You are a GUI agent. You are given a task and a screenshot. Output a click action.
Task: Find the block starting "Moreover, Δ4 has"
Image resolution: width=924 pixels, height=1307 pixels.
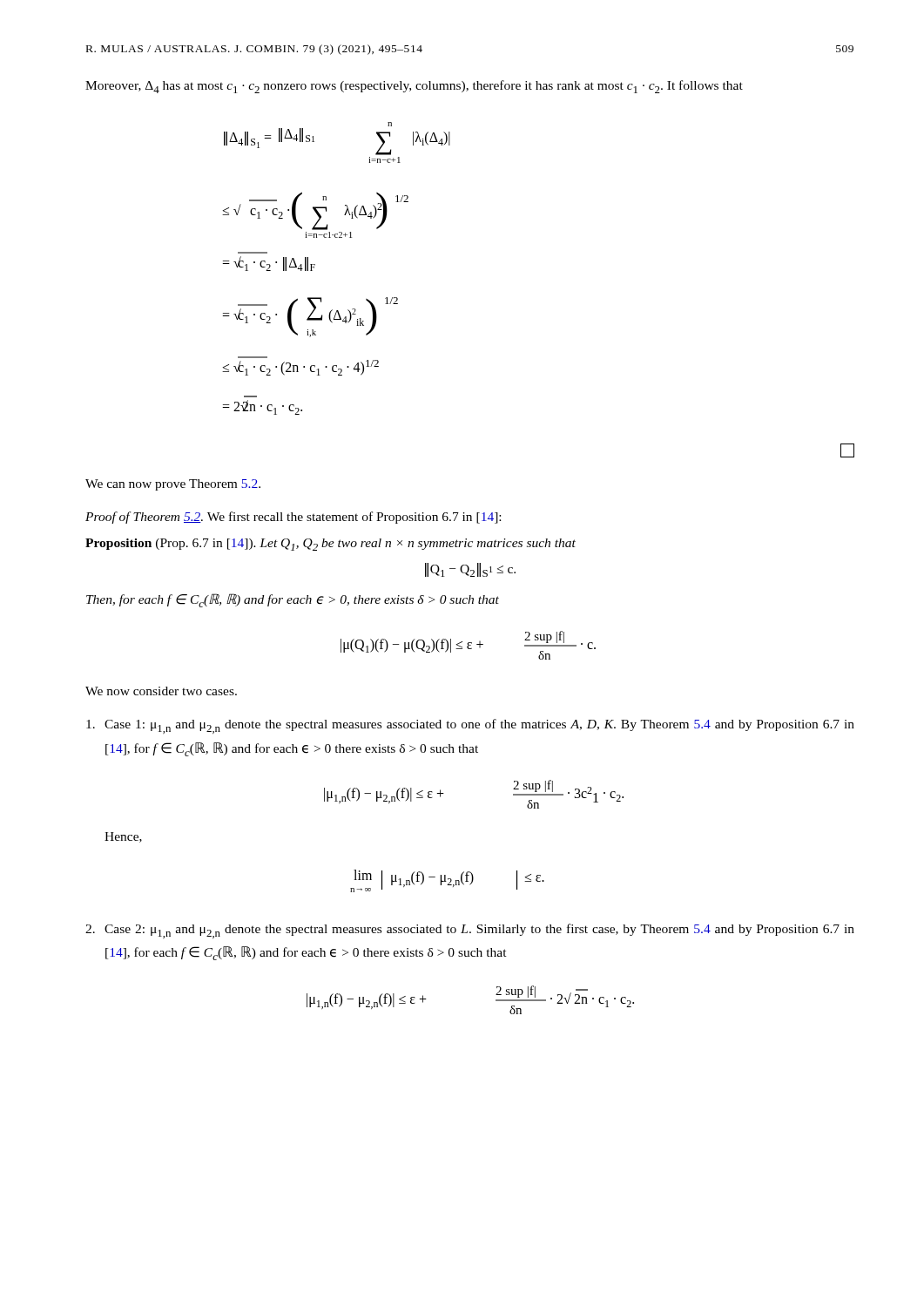[x=414, y=87]
